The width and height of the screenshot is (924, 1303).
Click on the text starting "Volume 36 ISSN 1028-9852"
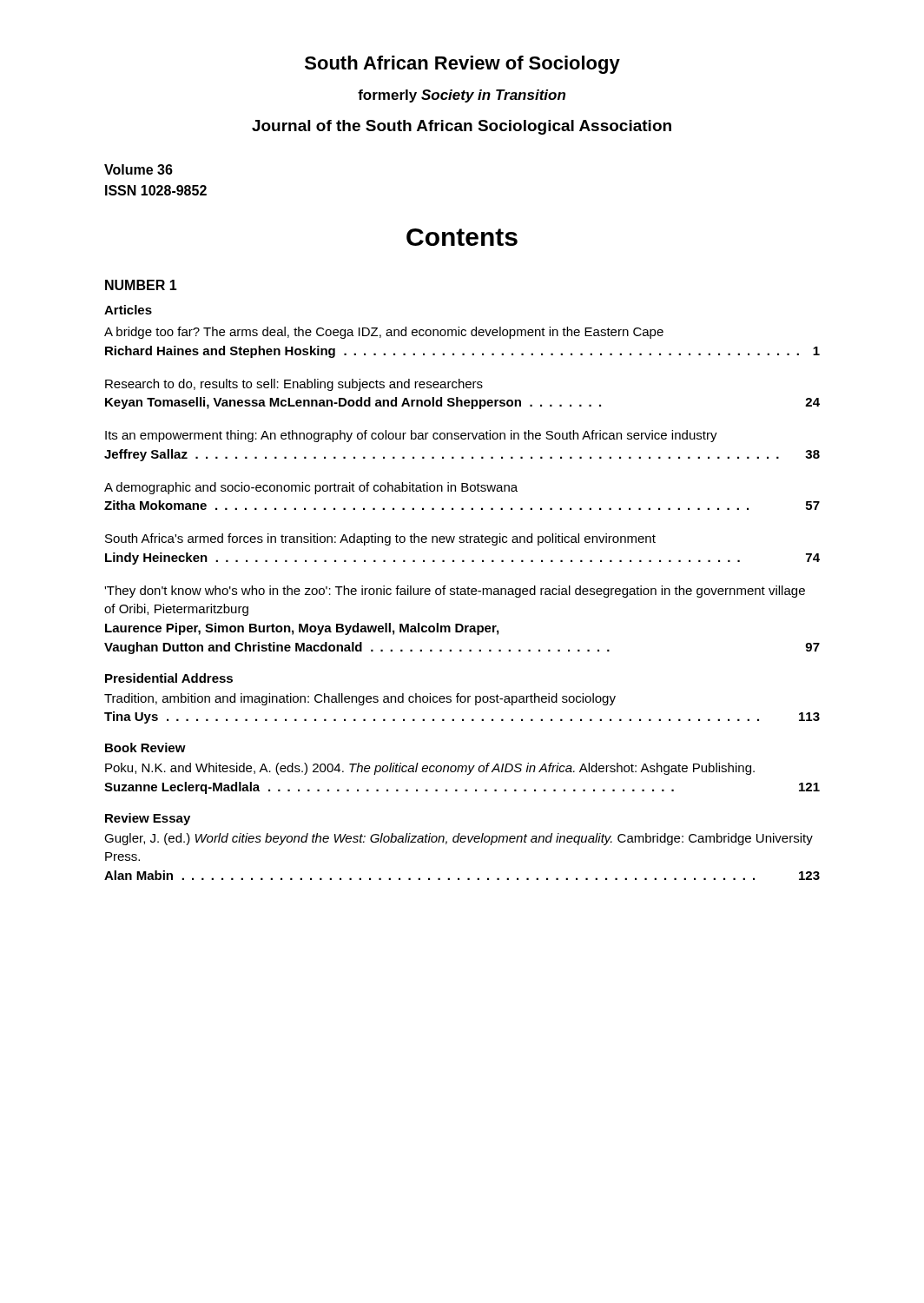(x=156, y=180)
